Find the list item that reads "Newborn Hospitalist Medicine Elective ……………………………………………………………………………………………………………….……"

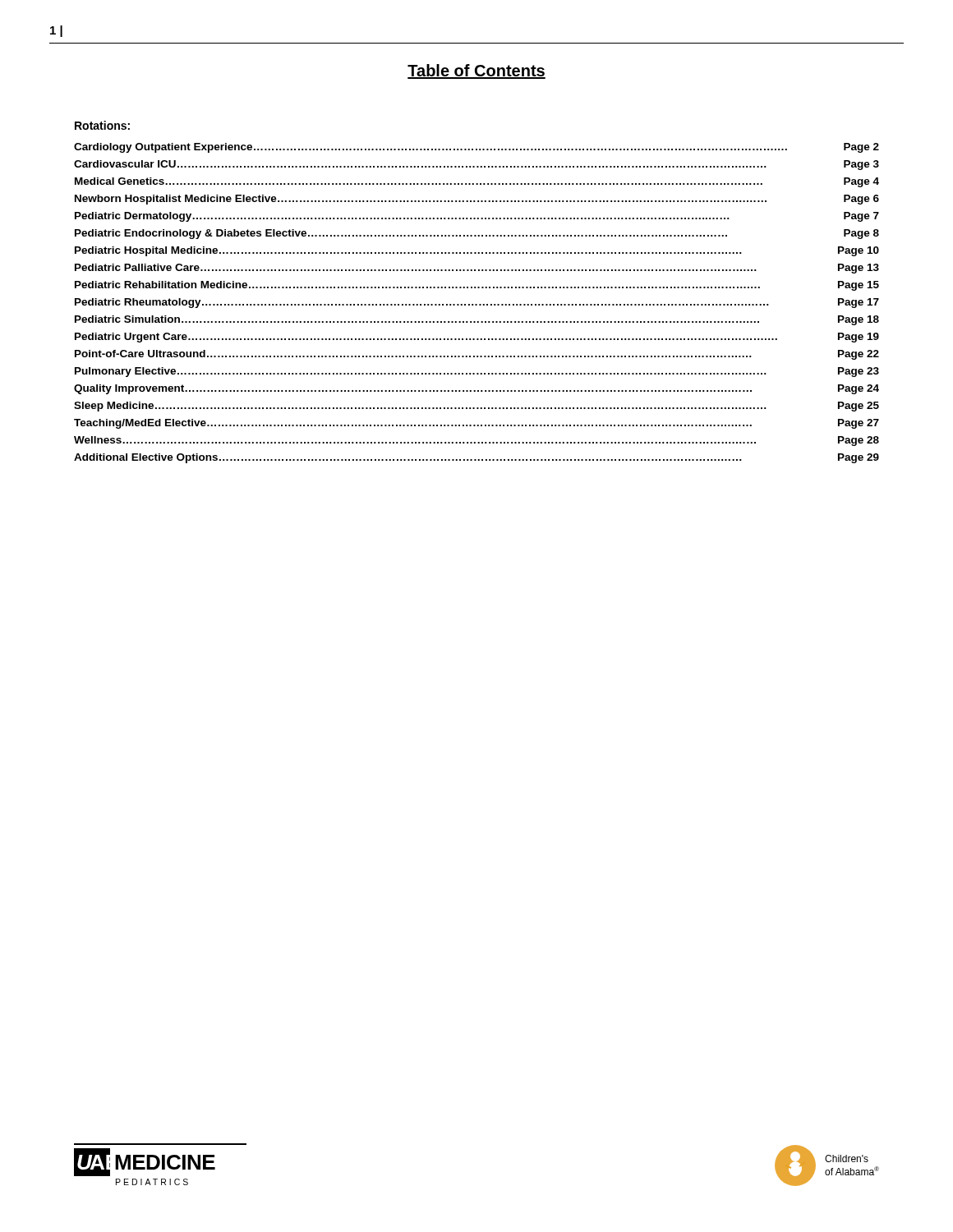point(476,198)
